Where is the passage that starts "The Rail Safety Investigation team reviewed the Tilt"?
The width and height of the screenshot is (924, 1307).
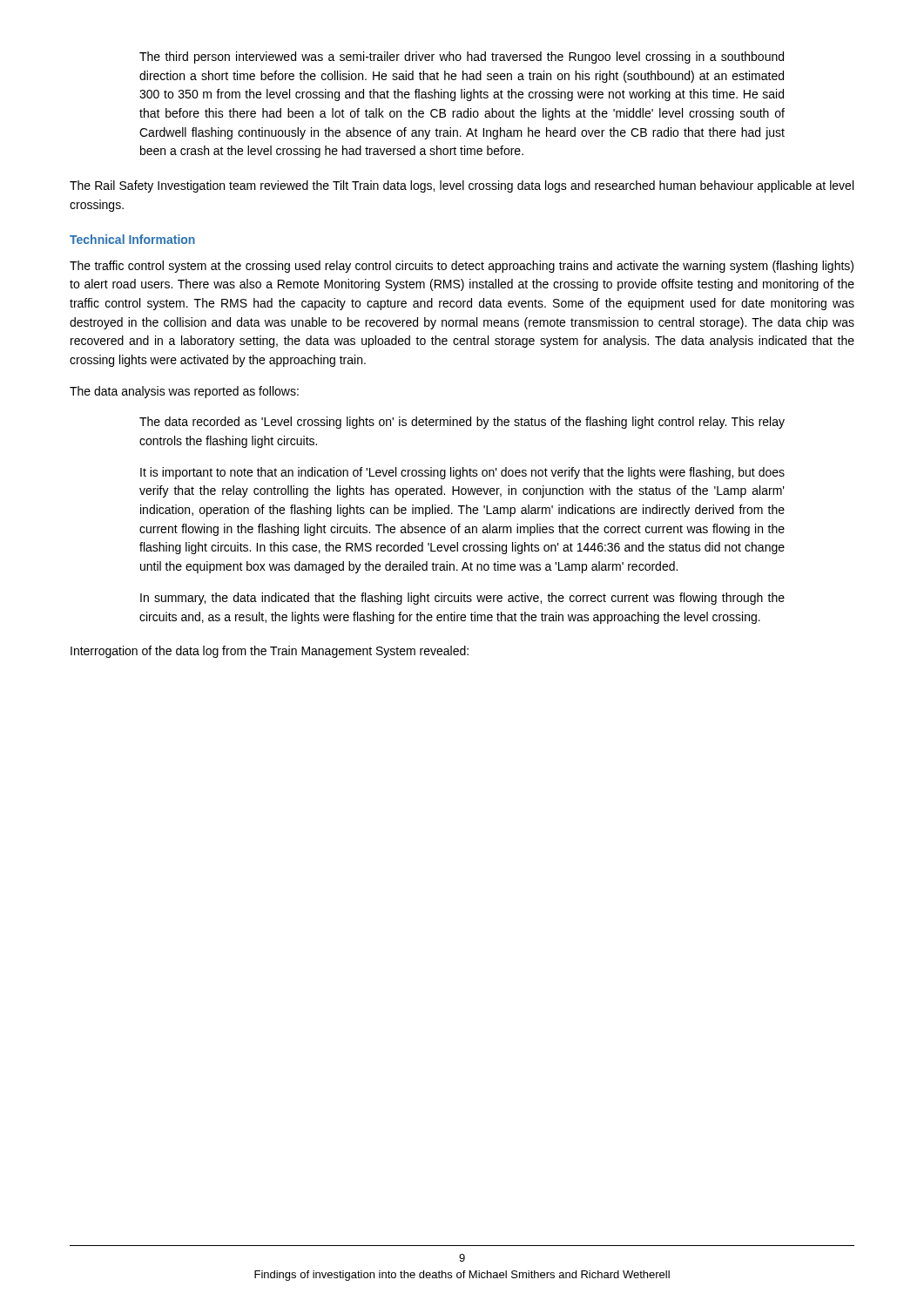[x=462, y=195]
